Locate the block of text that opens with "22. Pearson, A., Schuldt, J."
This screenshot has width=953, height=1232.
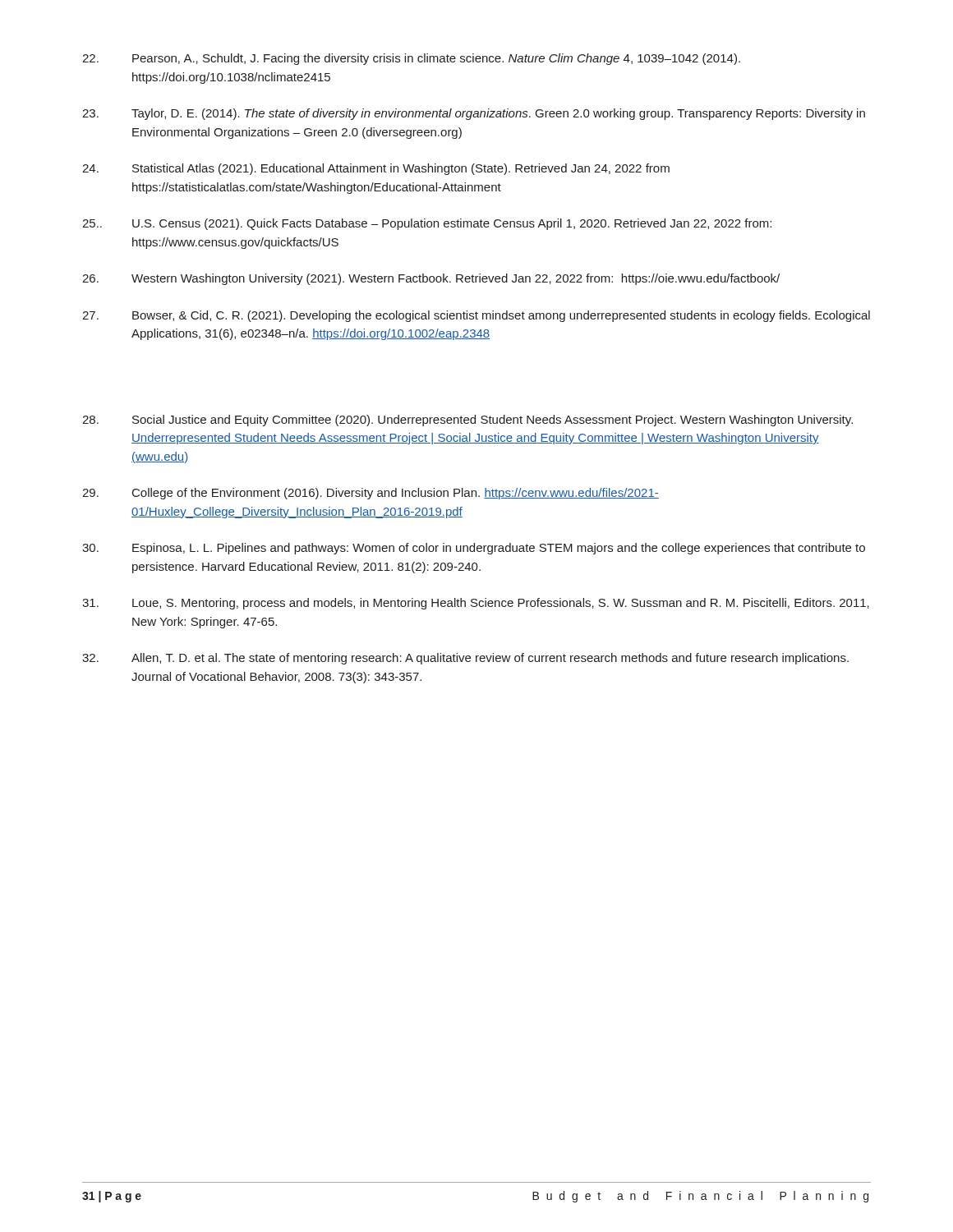(476, 68)
